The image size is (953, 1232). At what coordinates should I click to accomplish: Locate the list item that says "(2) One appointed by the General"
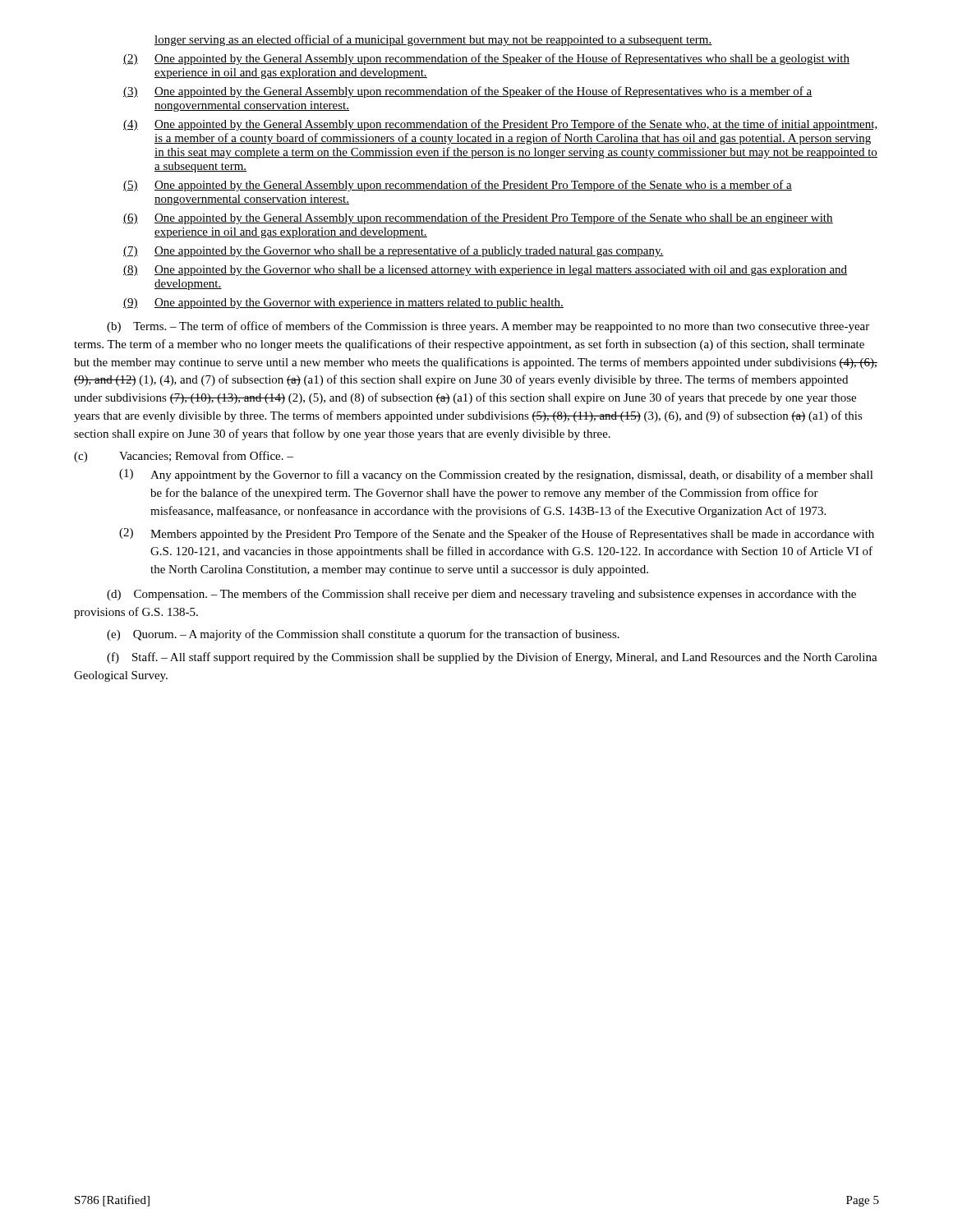click(501, 66)
